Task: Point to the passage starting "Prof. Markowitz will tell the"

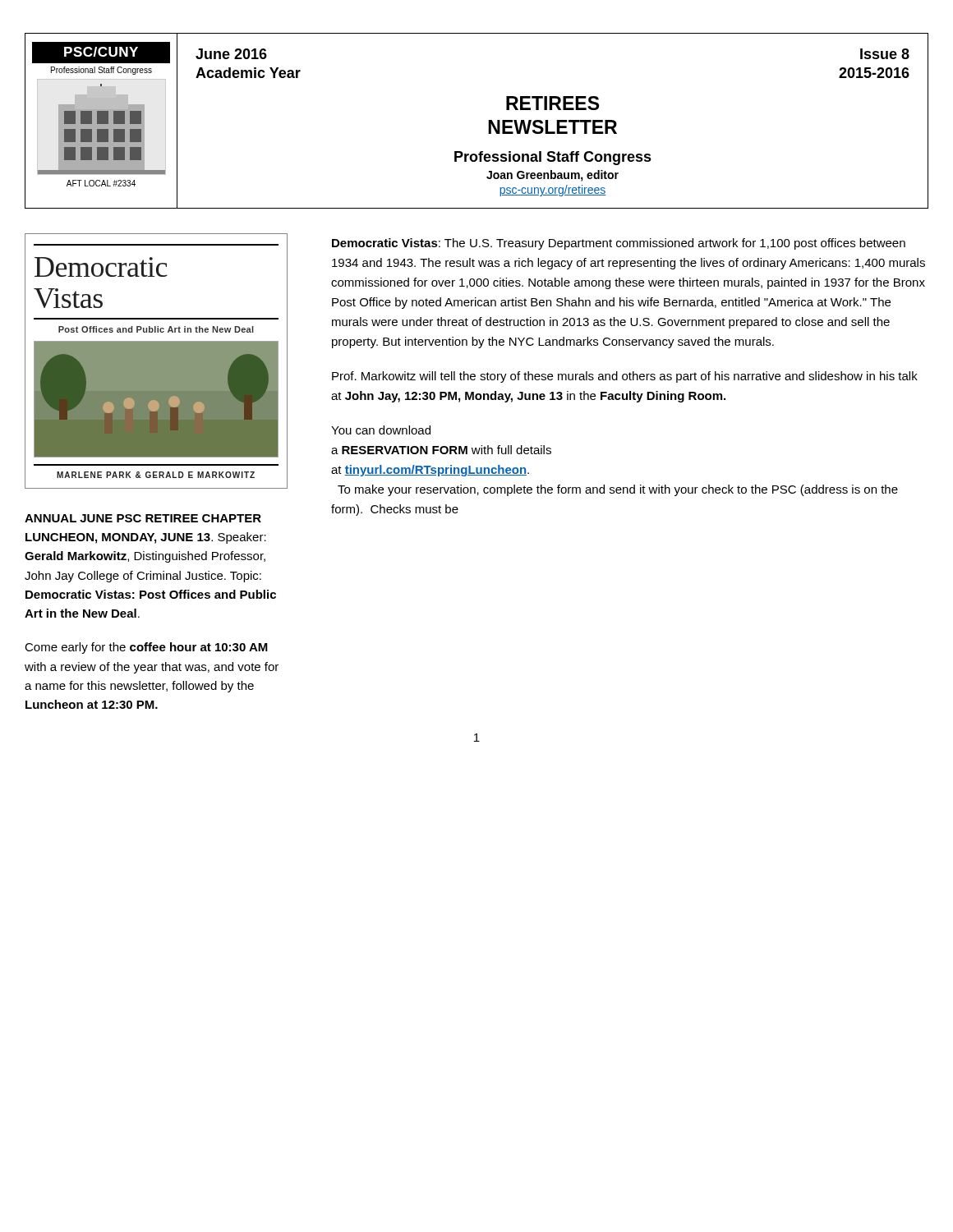Action: tap(624, 386)
